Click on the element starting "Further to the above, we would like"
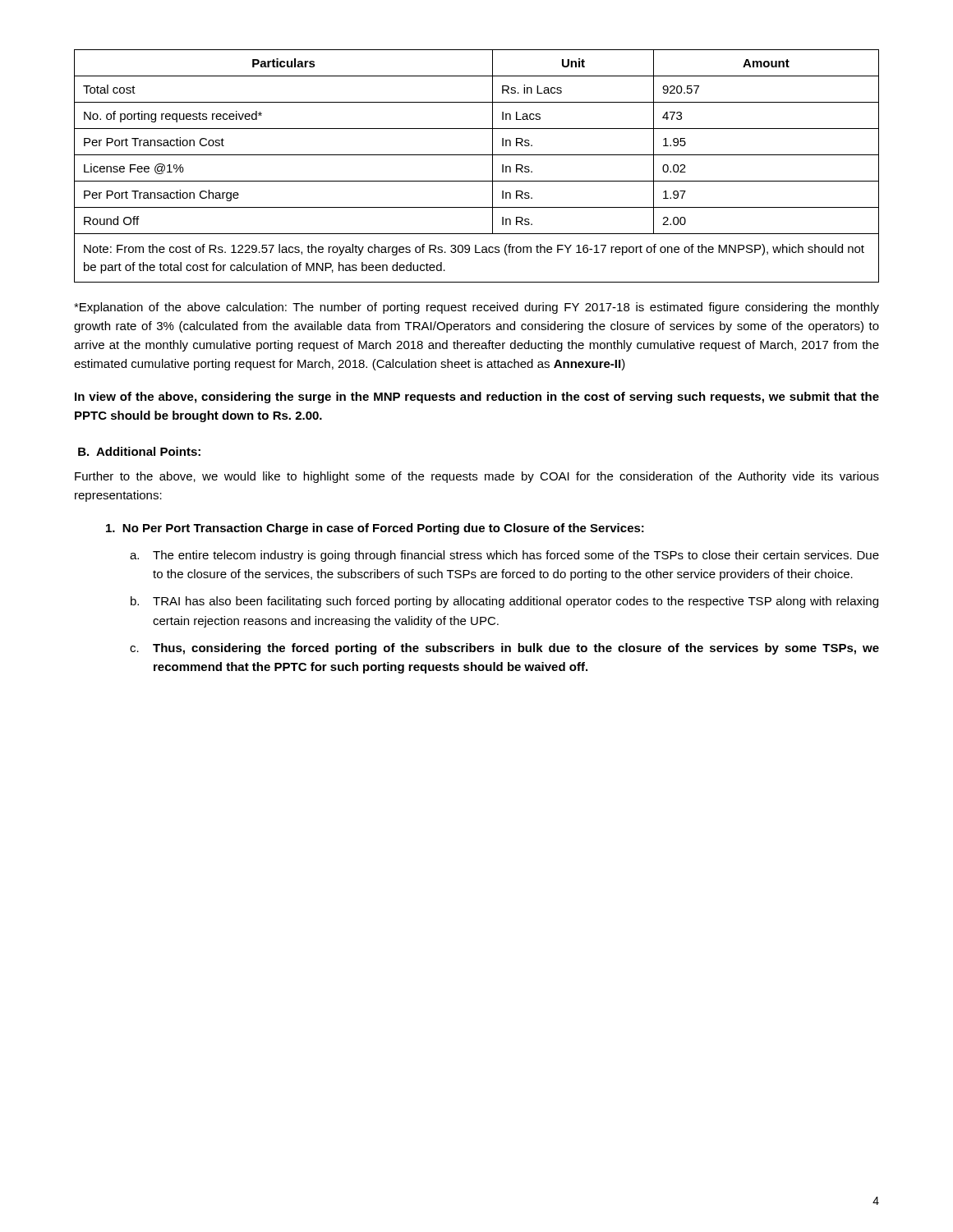The height and width of the screenshot is (1232, 953). click(476, 486)
